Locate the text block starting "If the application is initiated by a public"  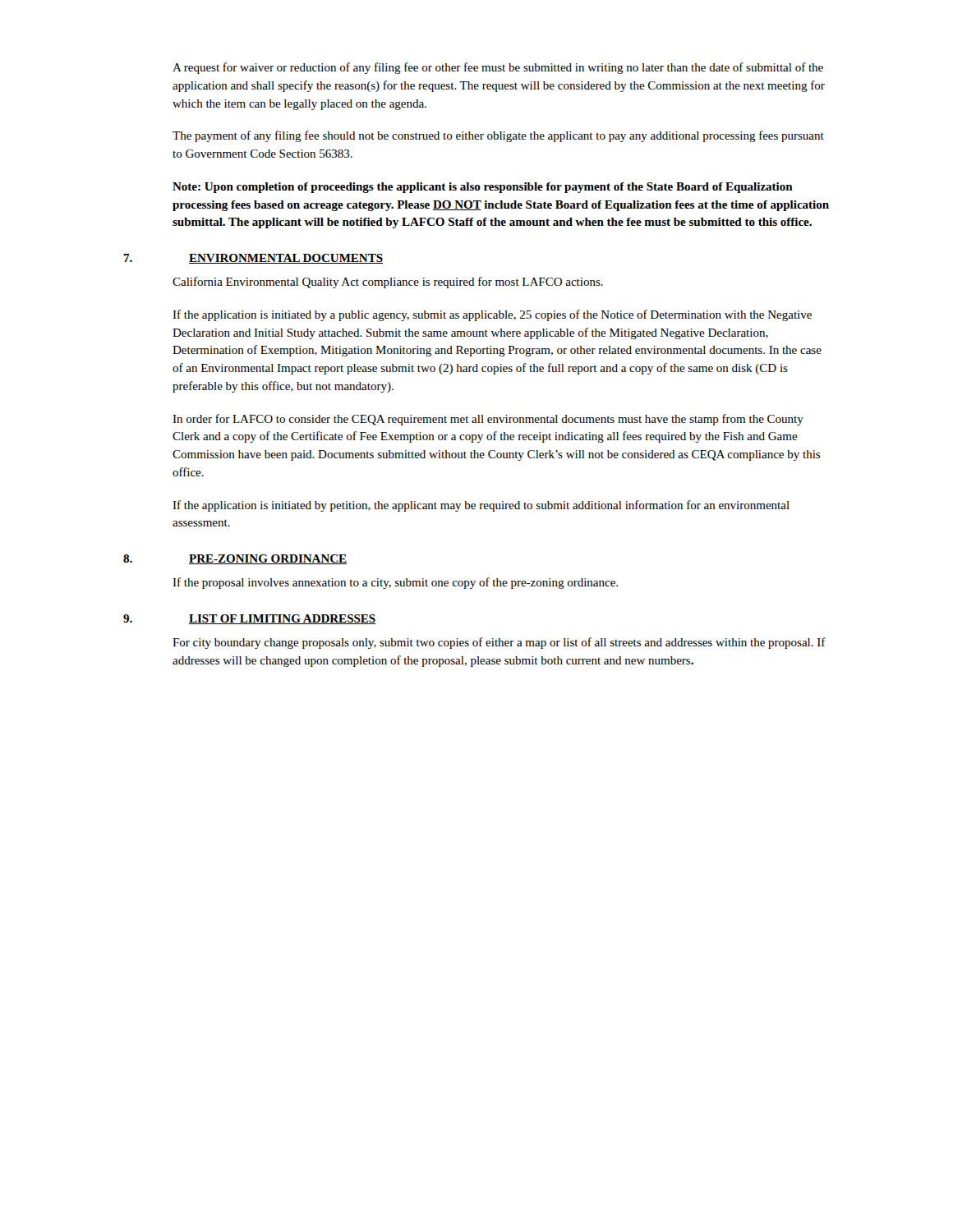click(501, 351)
